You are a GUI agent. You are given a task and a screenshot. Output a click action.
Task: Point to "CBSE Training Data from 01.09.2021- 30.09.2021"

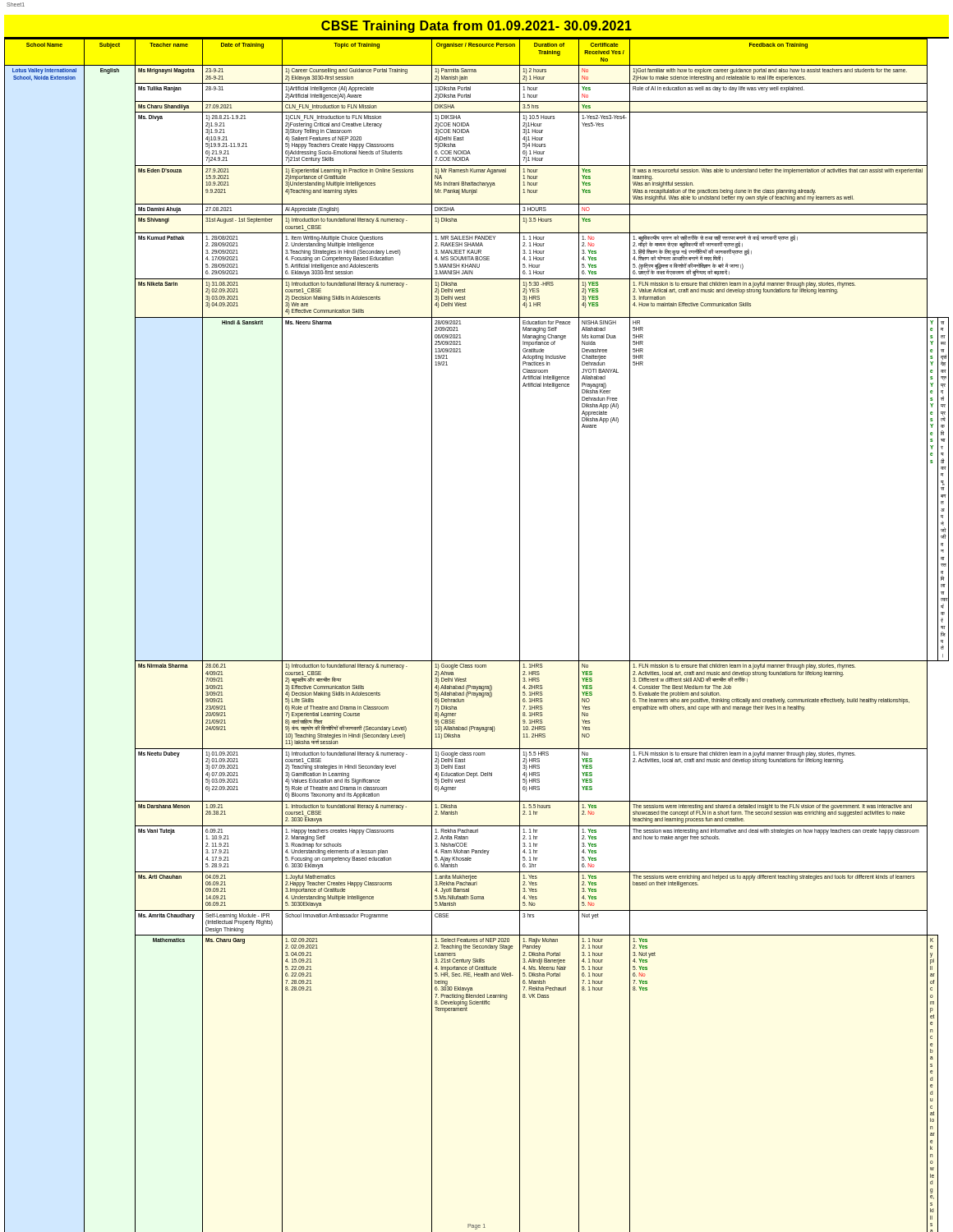(476, 26)
